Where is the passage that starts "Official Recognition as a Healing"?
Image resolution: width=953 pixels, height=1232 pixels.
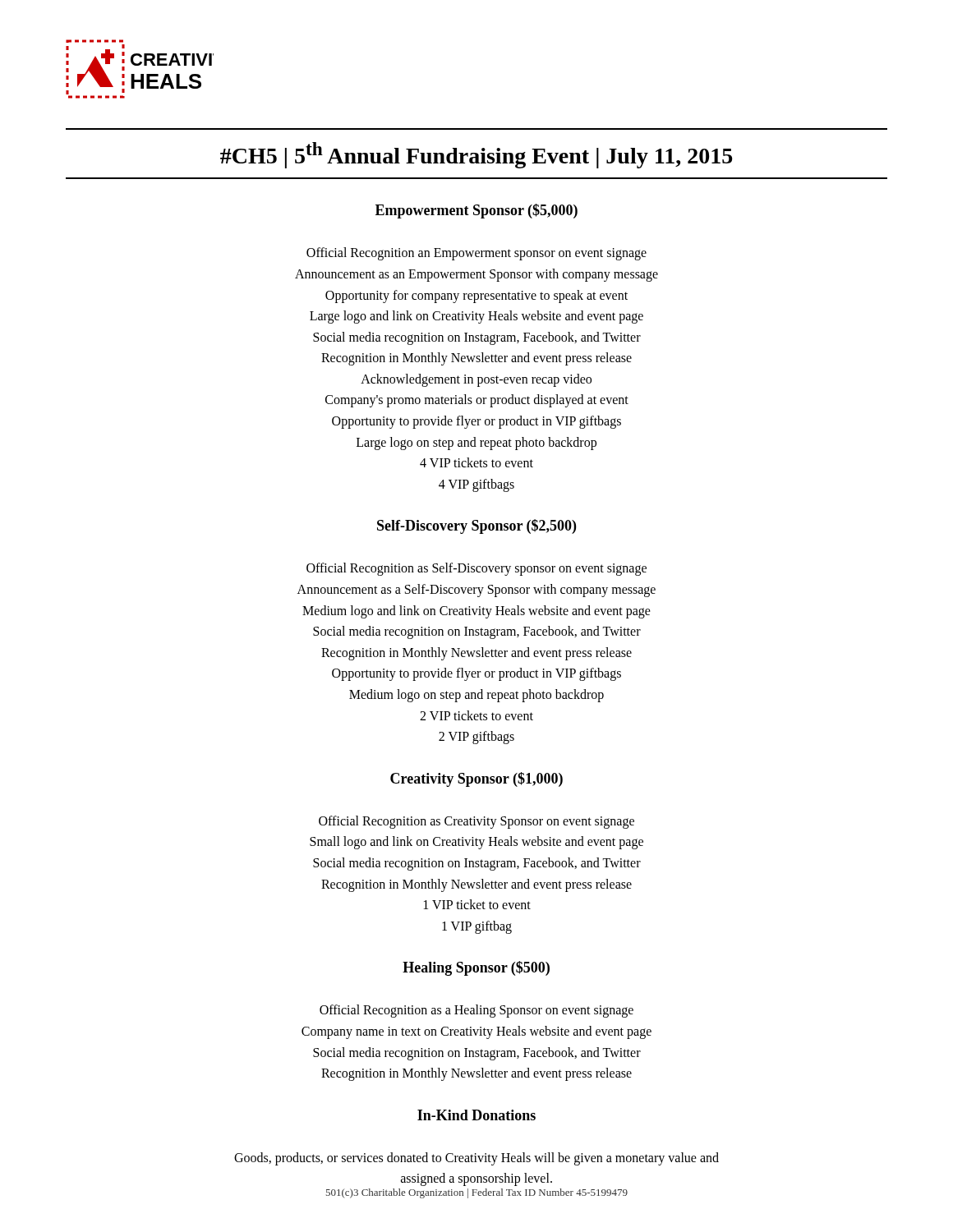476,1042
